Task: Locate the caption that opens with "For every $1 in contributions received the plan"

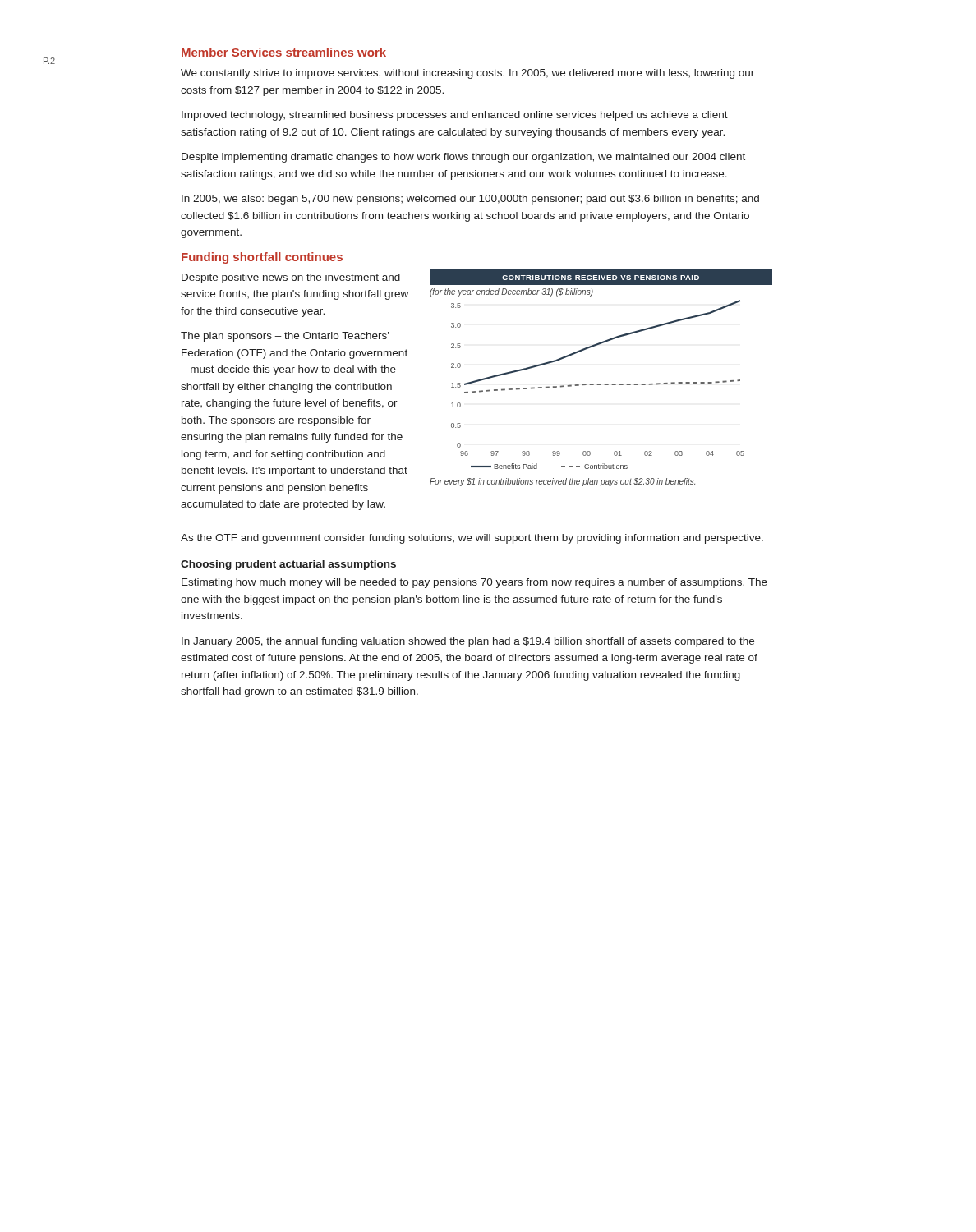Action: pos(563,481)
